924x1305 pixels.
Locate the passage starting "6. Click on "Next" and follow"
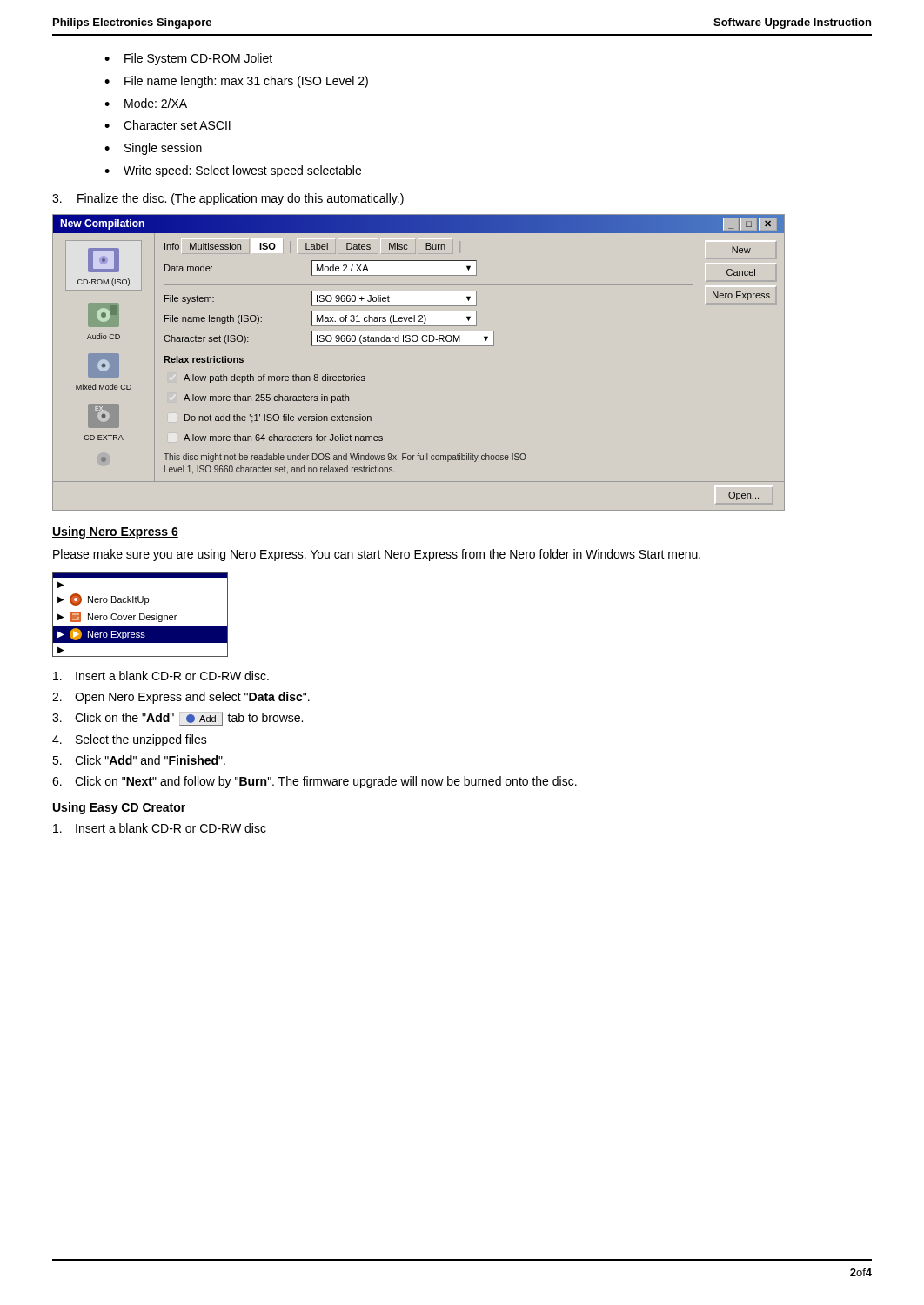click(x=315, y=781)
